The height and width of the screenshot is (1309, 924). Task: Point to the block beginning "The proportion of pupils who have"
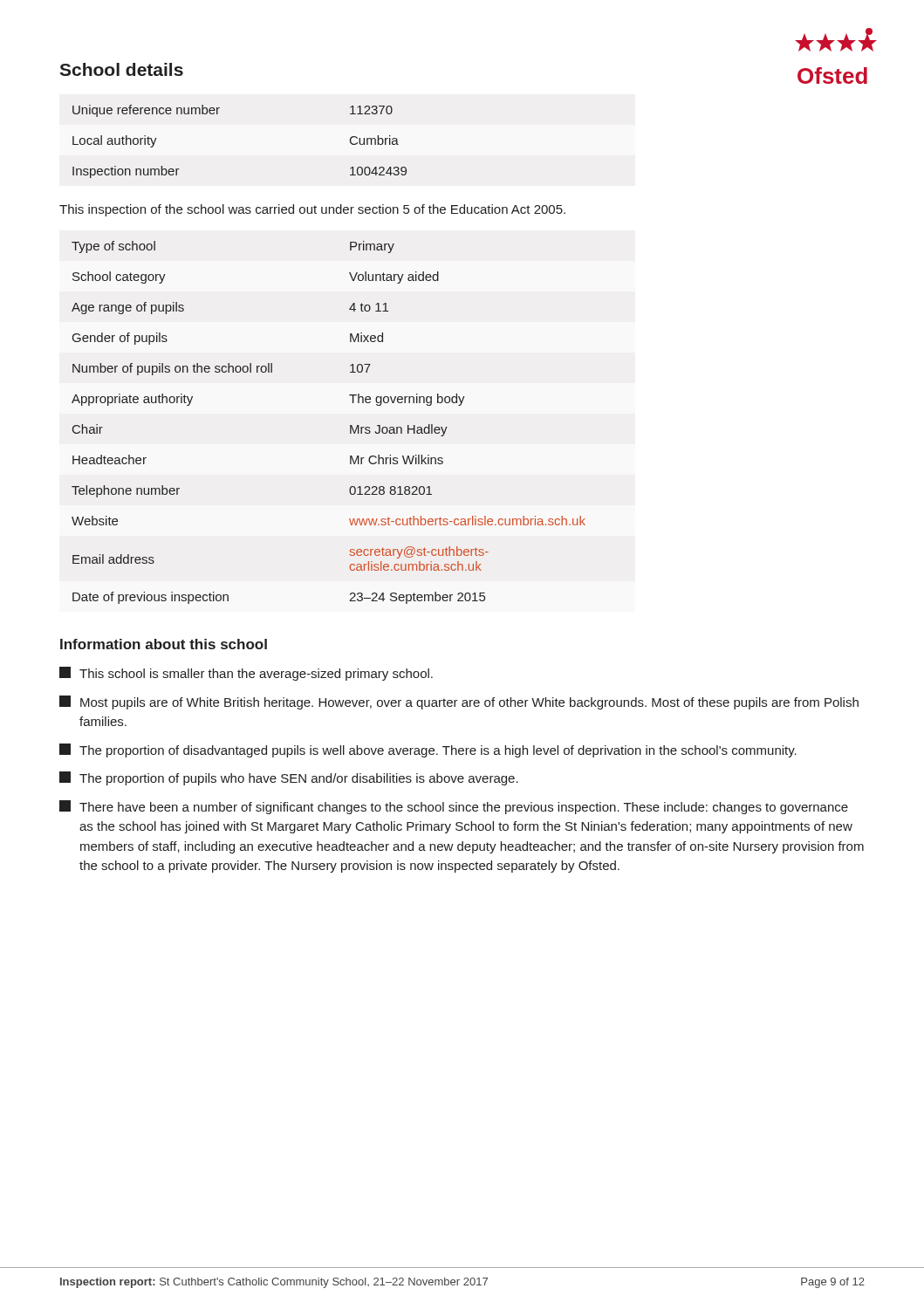click(462, 779)
